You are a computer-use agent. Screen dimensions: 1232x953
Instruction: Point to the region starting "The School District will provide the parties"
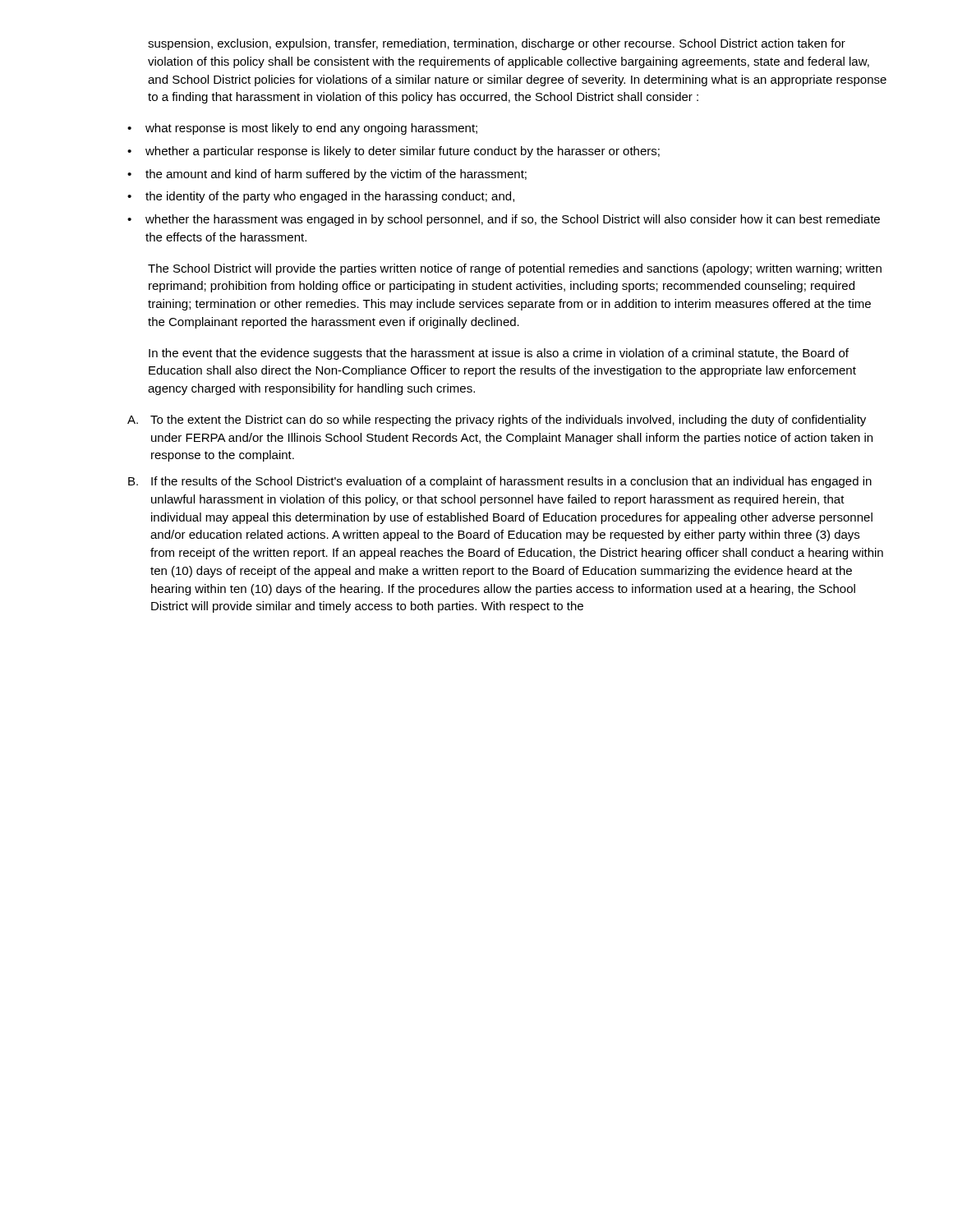518,295
